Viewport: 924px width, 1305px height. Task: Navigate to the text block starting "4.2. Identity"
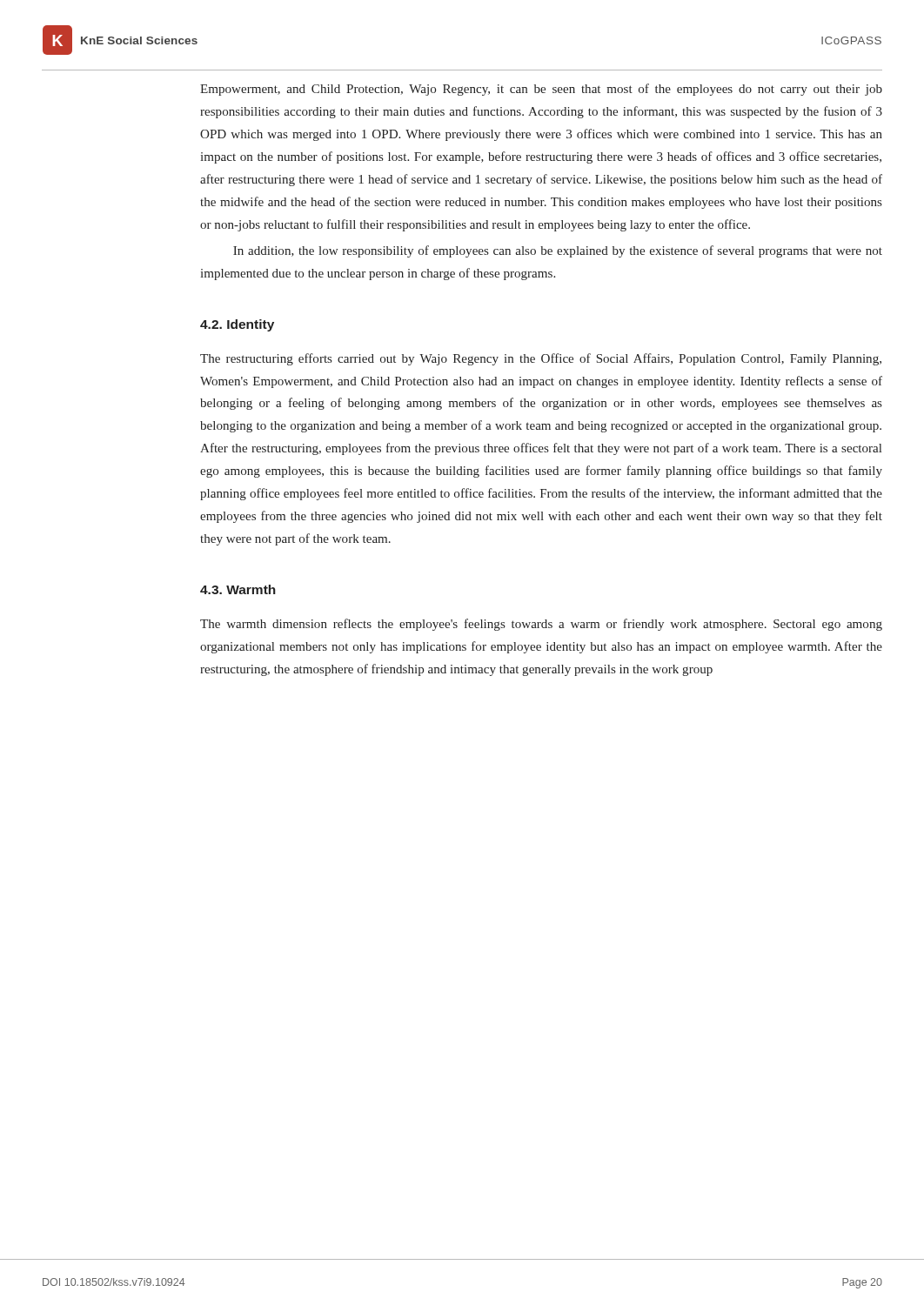tap(237, 324)
